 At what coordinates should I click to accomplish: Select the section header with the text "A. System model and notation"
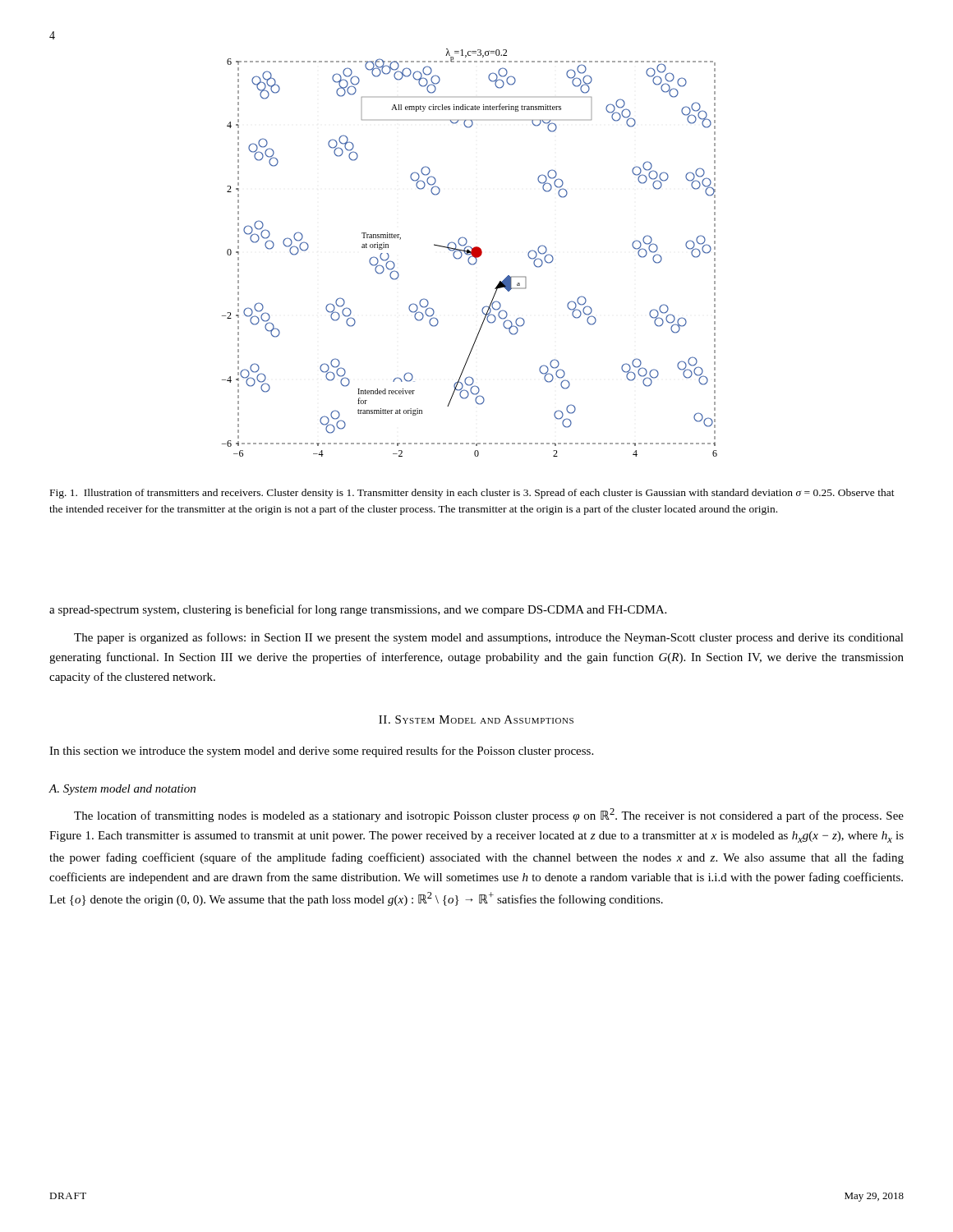123,788
